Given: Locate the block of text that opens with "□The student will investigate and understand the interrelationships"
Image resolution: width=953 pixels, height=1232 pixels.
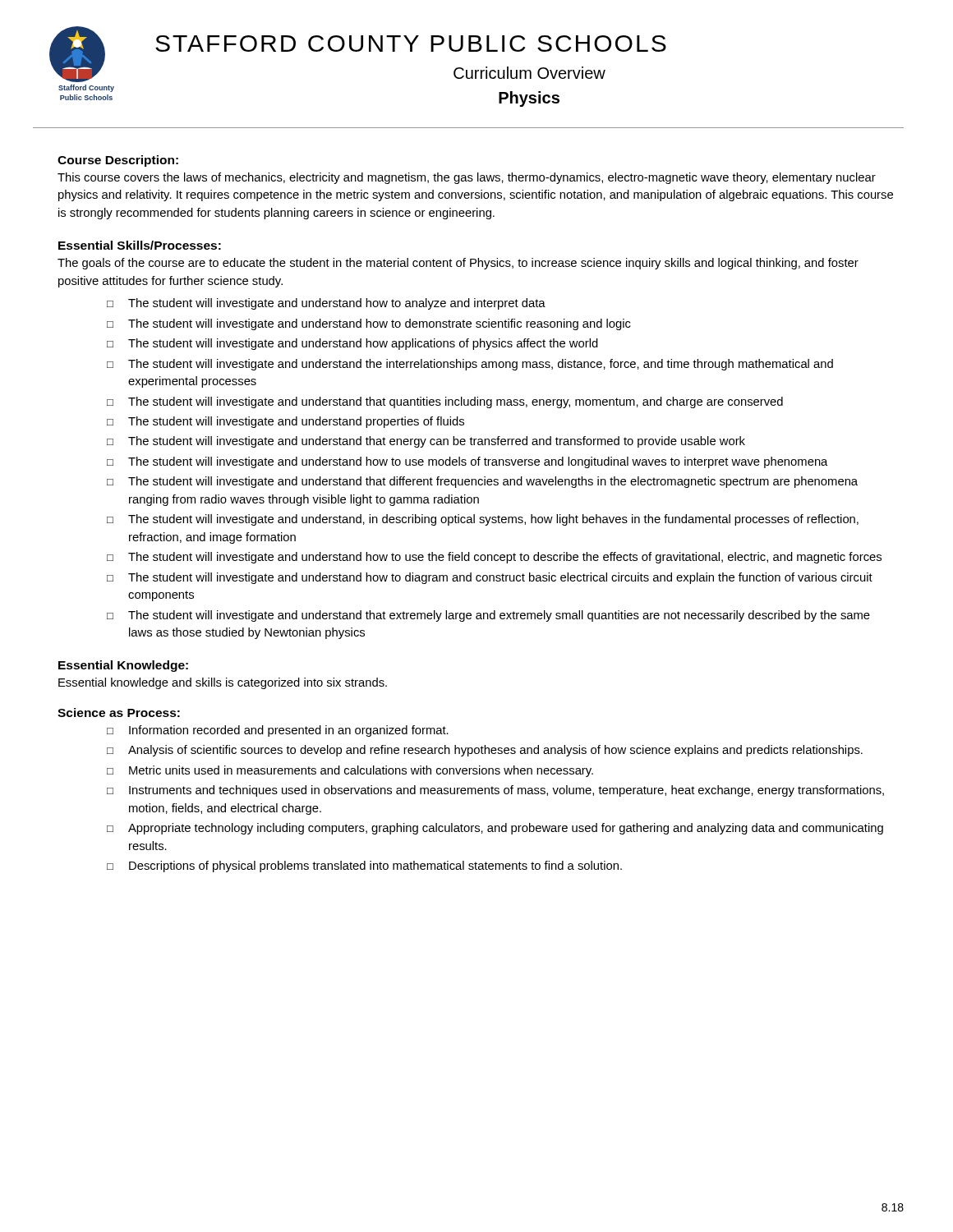Looking at the screenshot, I should [x=501, y=373].
